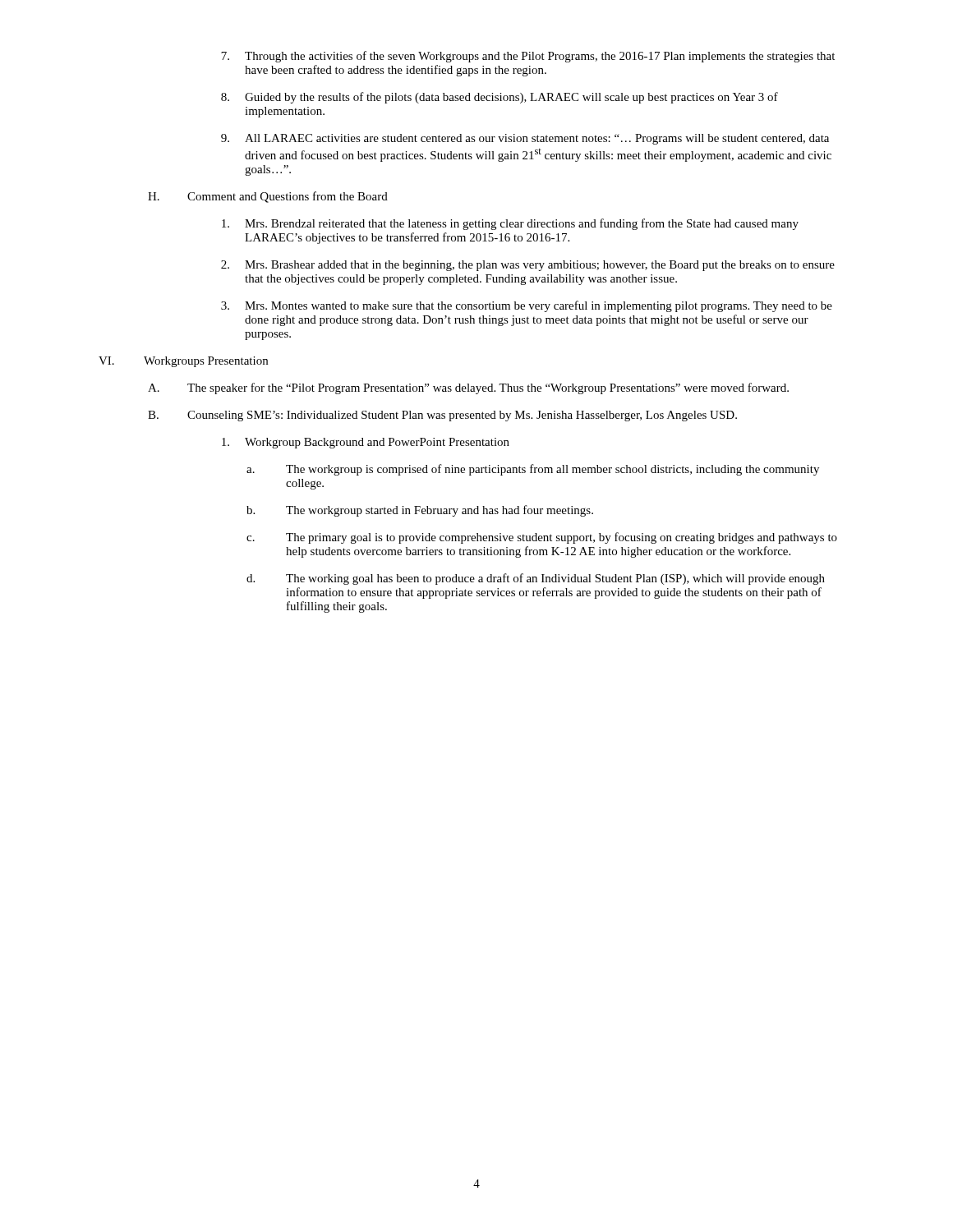Locate the element starting "VI. Workgroups Presentation"
Viewport: 953px width, 1232px height.
183,362
